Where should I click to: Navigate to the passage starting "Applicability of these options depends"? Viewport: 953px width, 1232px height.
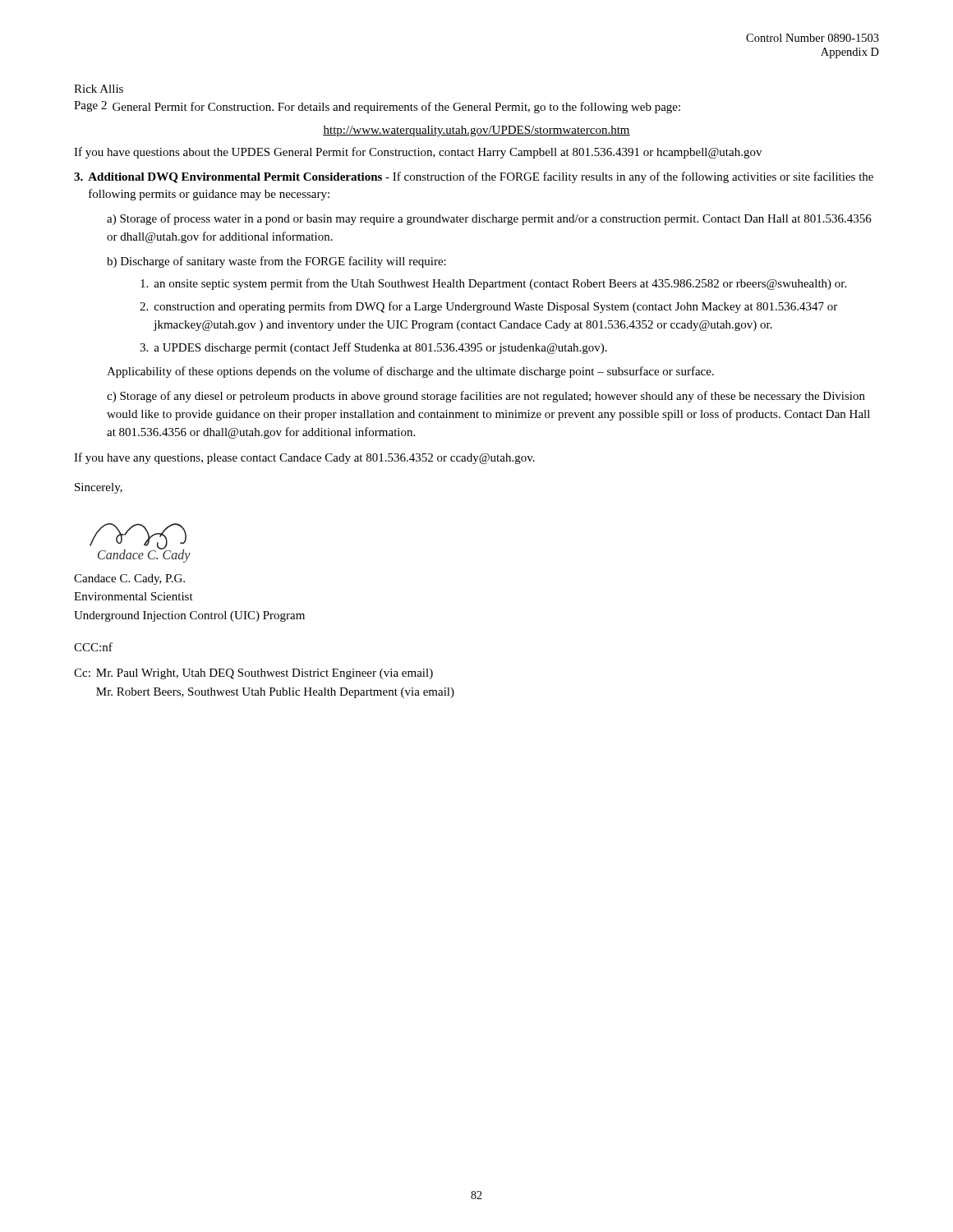(411, 371)
